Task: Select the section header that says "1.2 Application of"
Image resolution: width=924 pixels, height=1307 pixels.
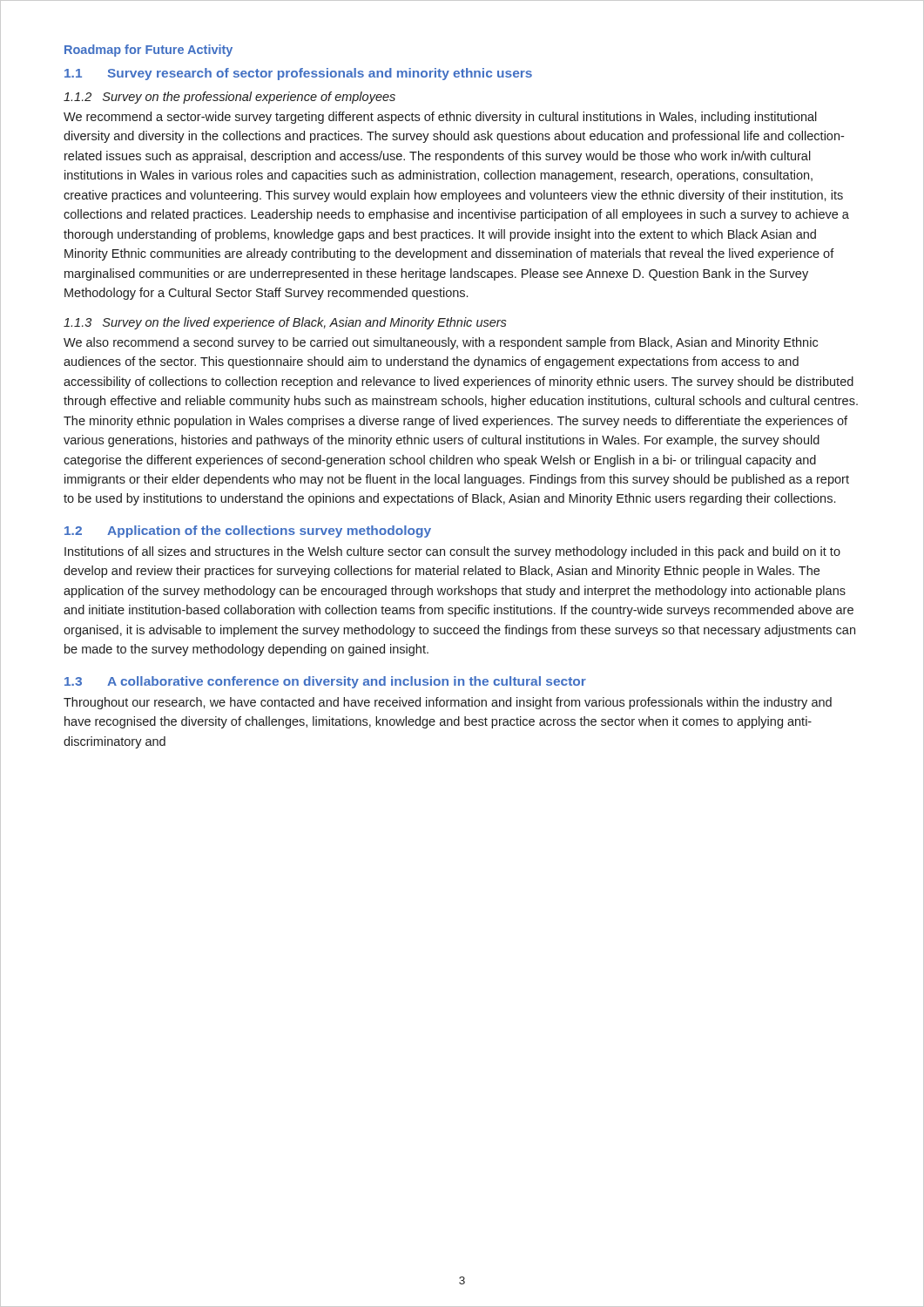Action: pos(247,531)
